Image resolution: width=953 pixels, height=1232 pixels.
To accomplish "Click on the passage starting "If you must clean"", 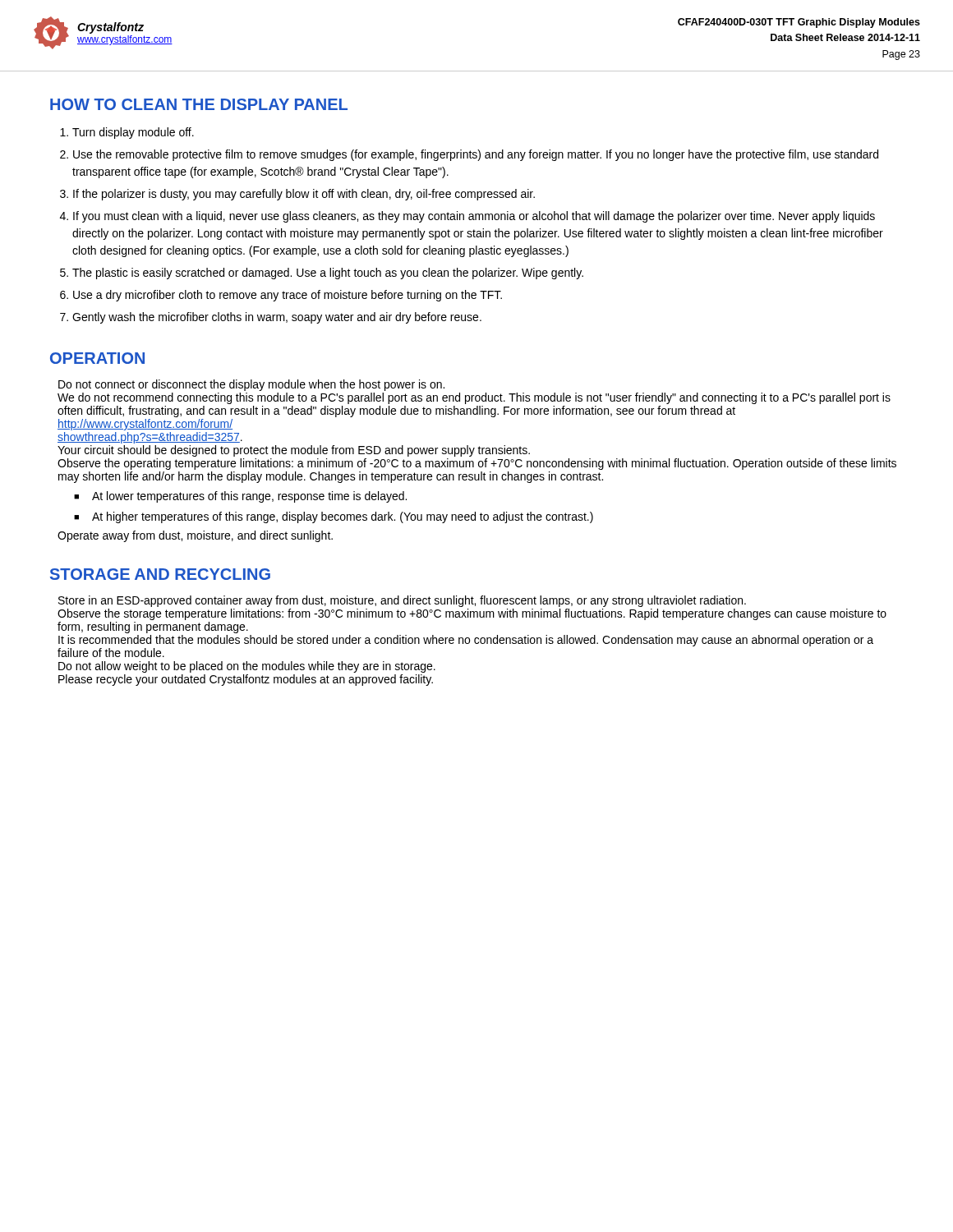I will pyautogui.click(x=476, y=234).
